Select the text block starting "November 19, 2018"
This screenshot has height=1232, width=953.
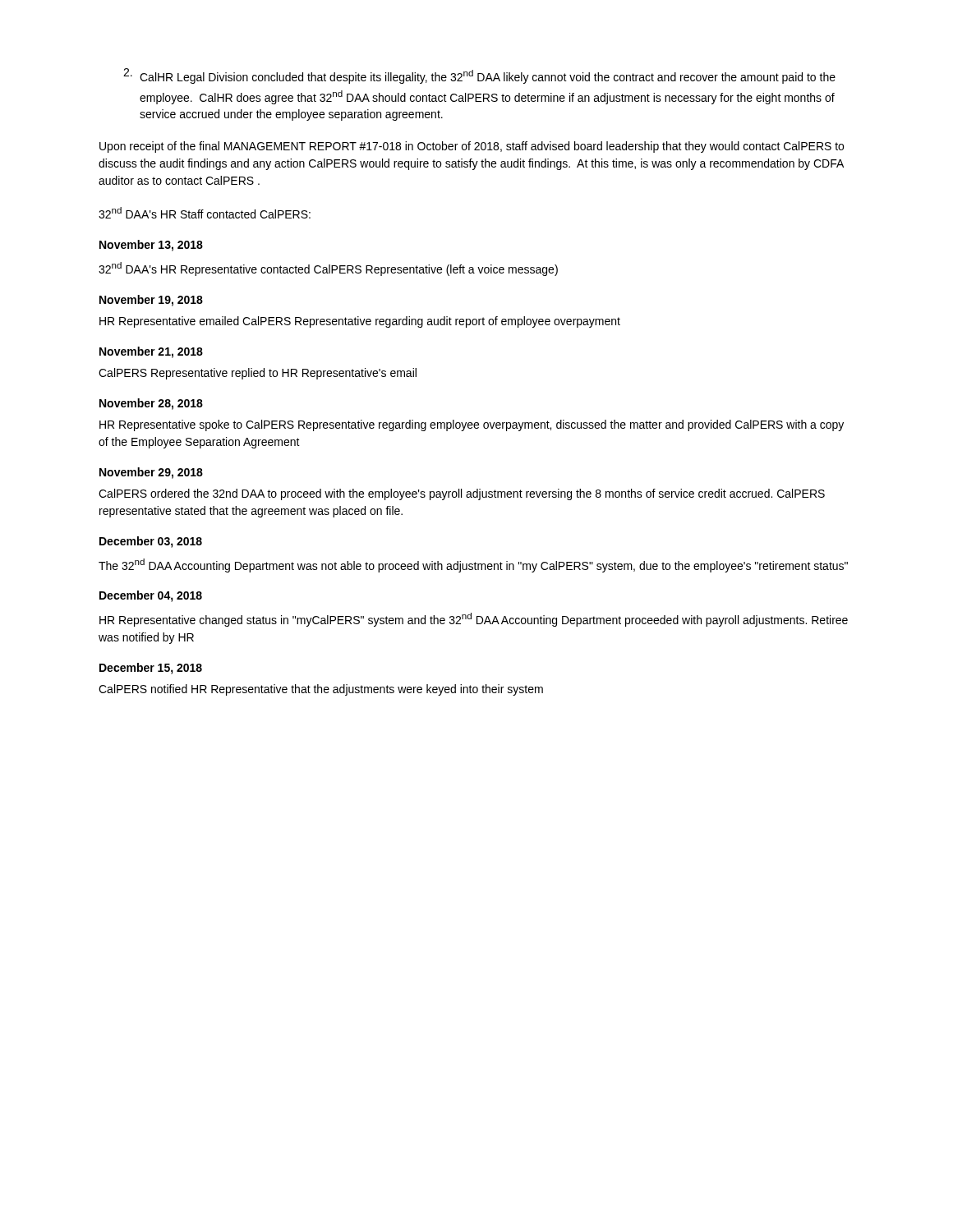[x=151, y=299]
